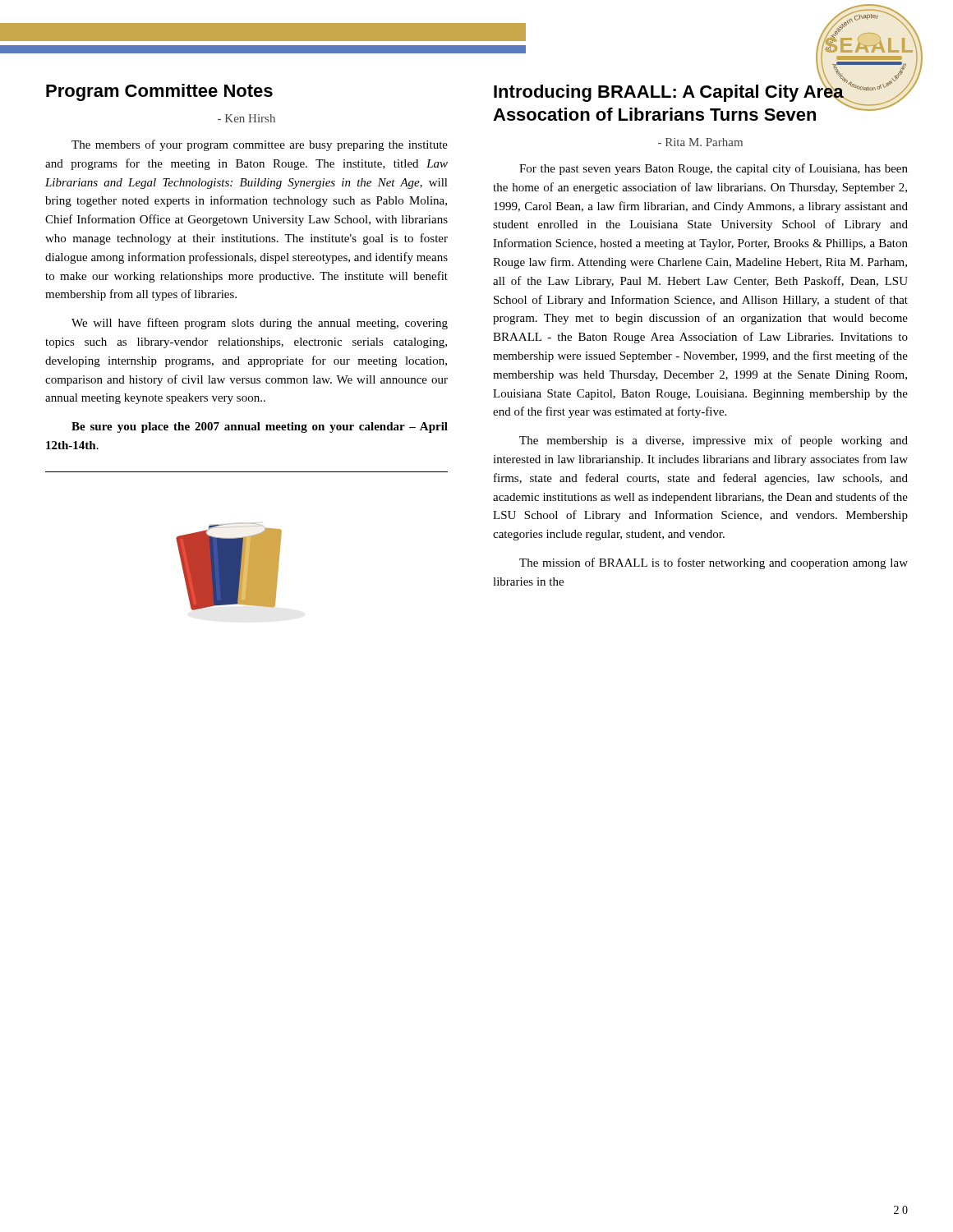Point to "Rita M. Parham"

click(x=700, y=142)
